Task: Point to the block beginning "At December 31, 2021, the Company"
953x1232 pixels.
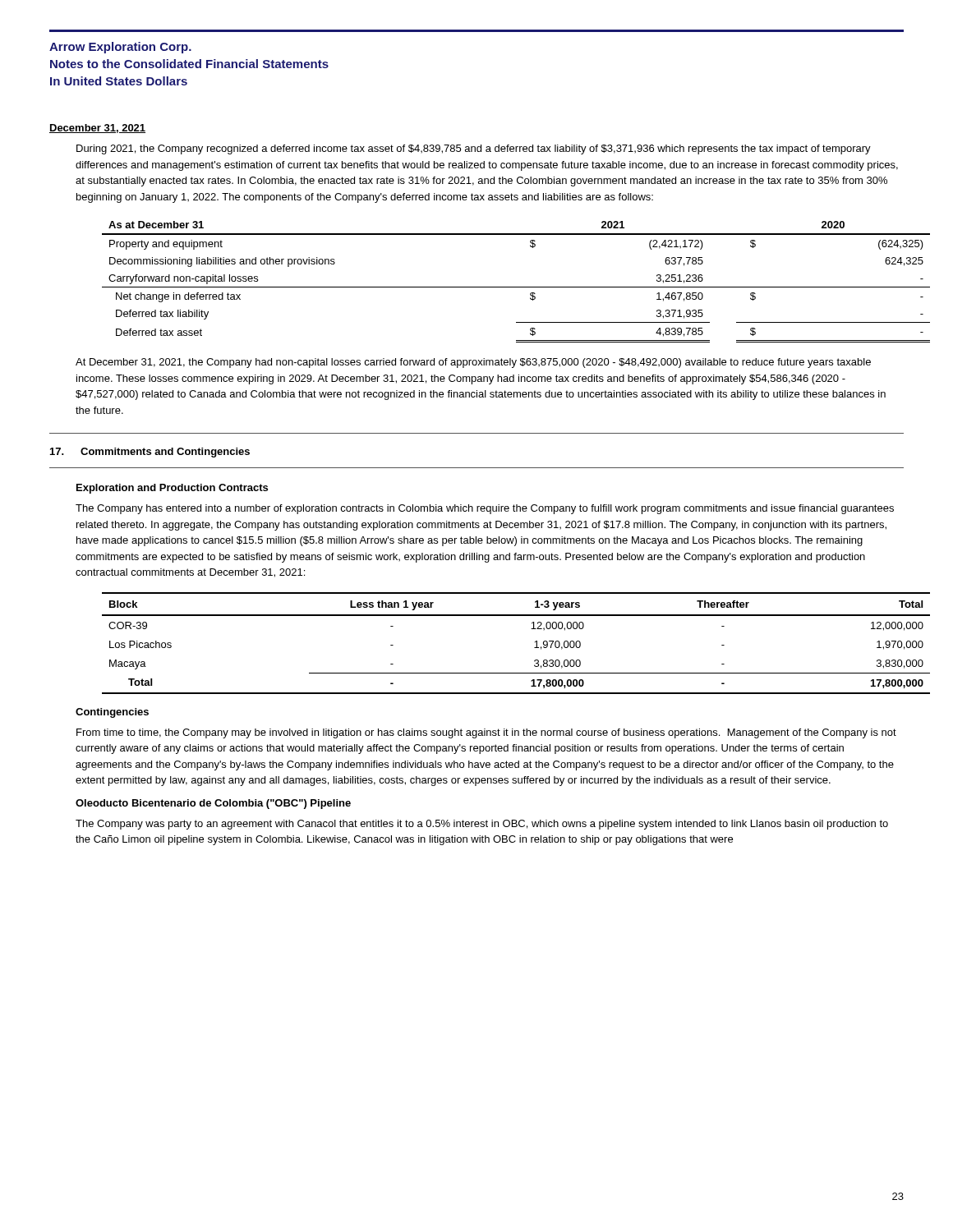Action: click(481, 386)
